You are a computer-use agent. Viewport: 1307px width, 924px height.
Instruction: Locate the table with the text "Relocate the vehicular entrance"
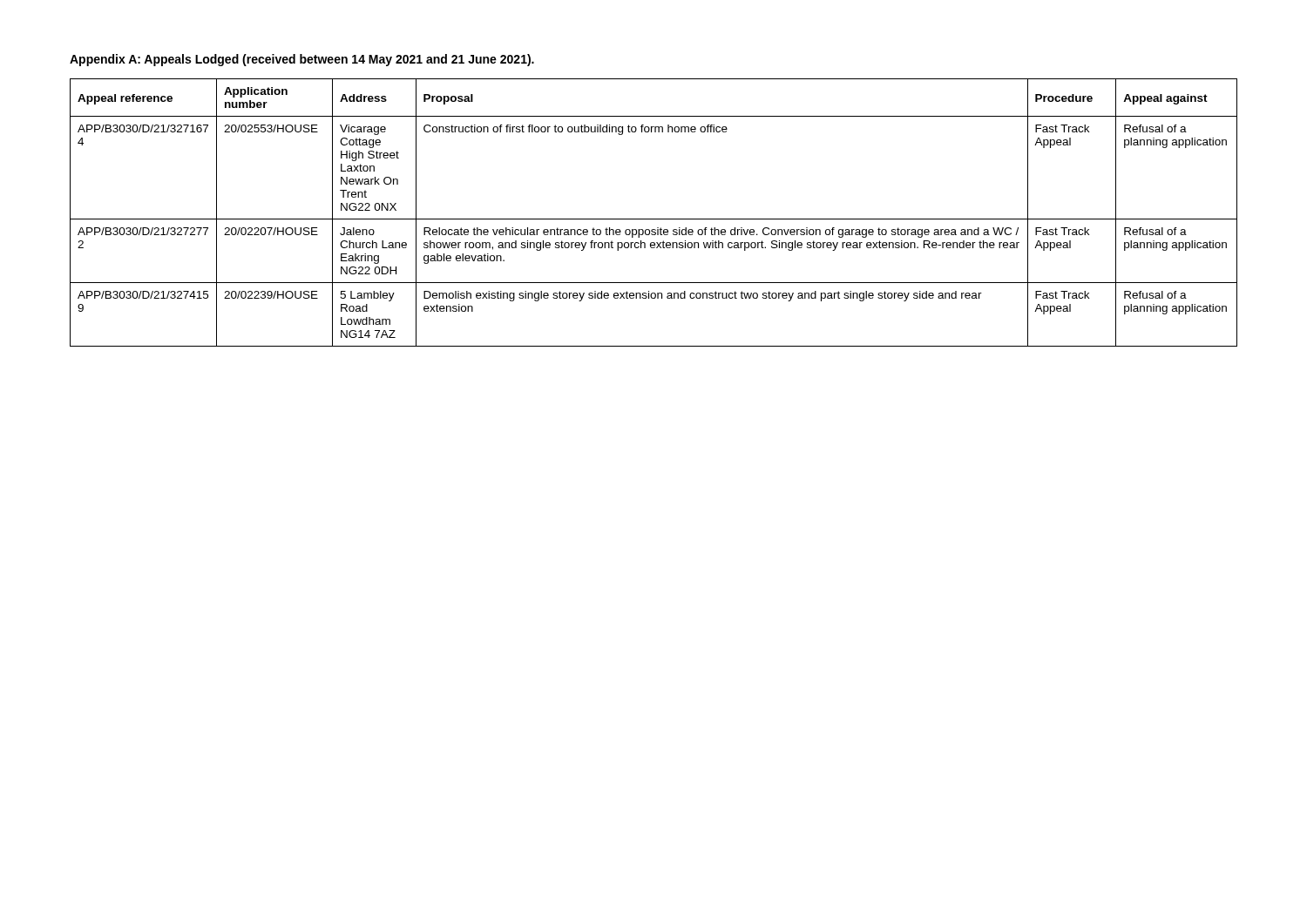tap(654, 212)
